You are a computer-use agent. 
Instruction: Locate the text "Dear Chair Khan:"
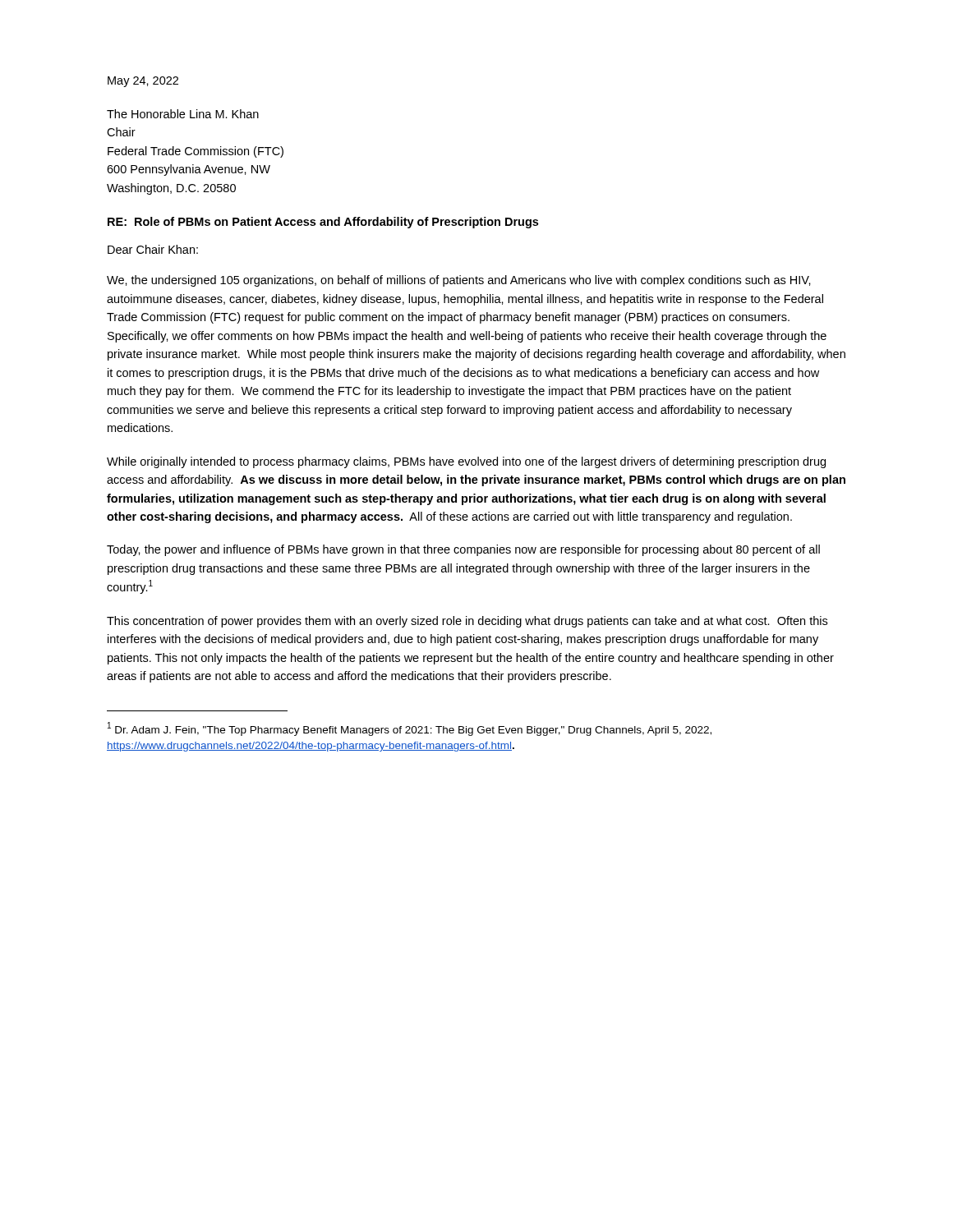(153, 250)
